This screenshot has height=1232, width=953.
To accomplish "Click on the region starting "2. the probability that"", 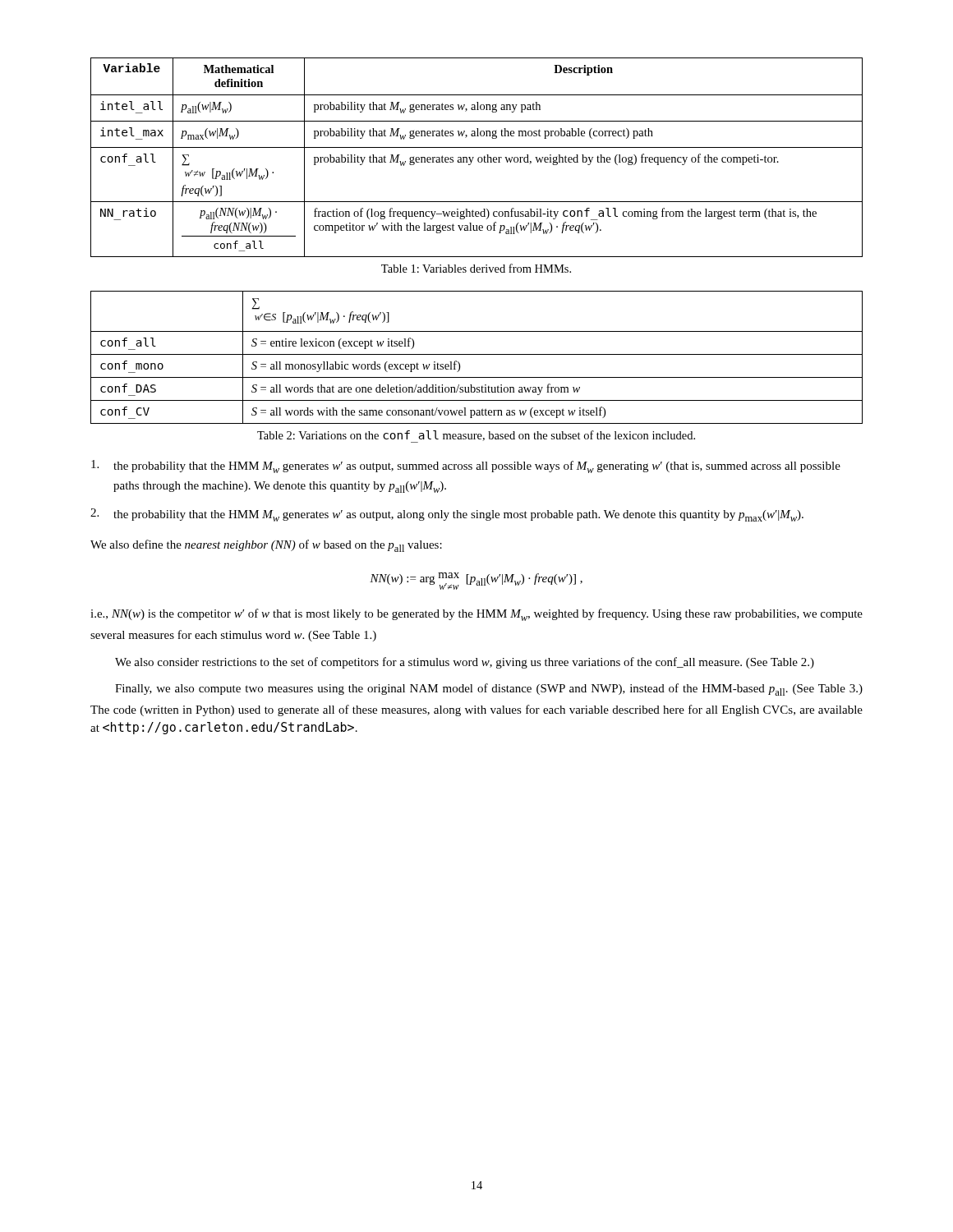I will [x=476, y=516].
